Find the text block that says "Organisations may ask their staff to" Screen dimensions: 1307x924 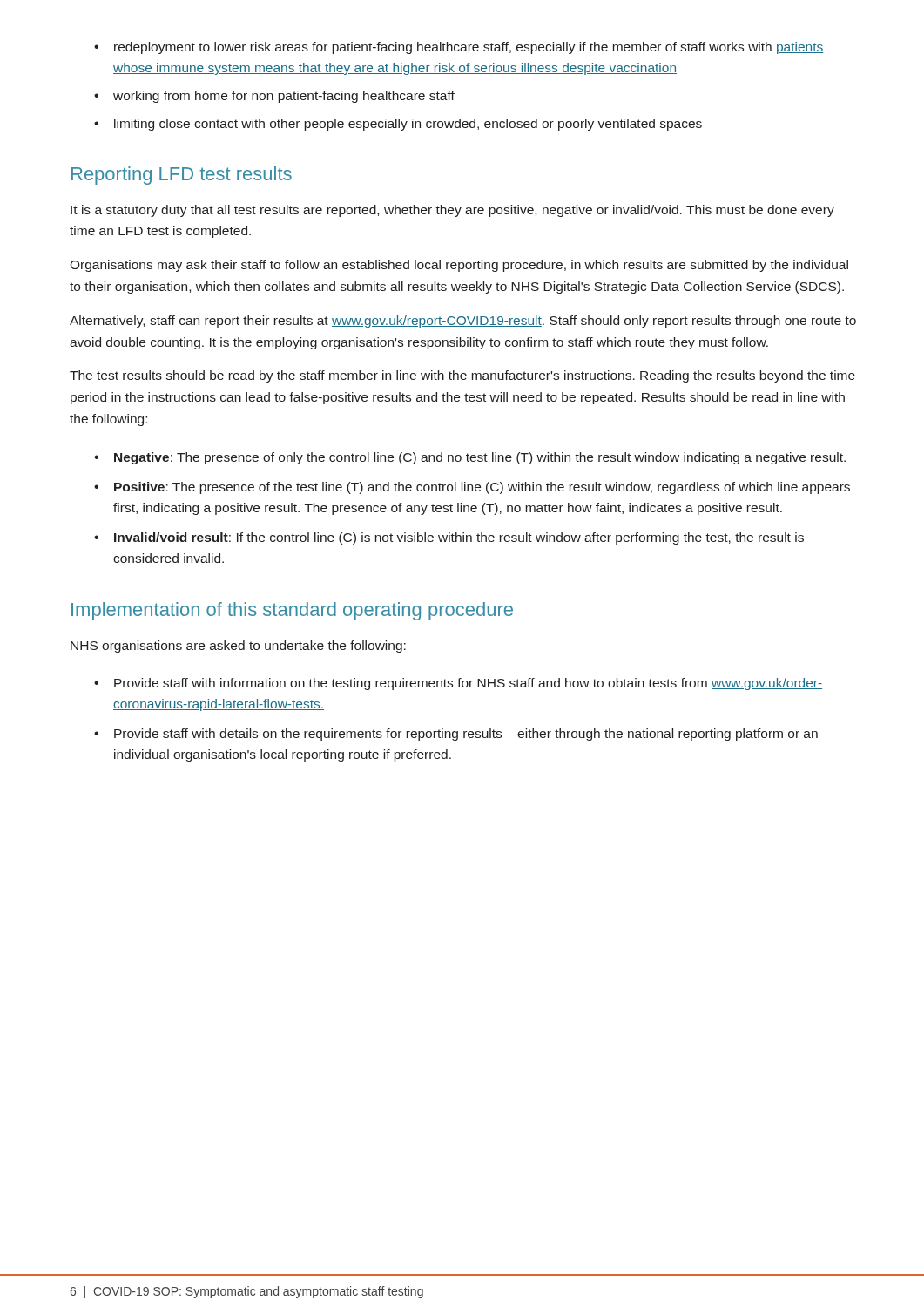point(465,276)
